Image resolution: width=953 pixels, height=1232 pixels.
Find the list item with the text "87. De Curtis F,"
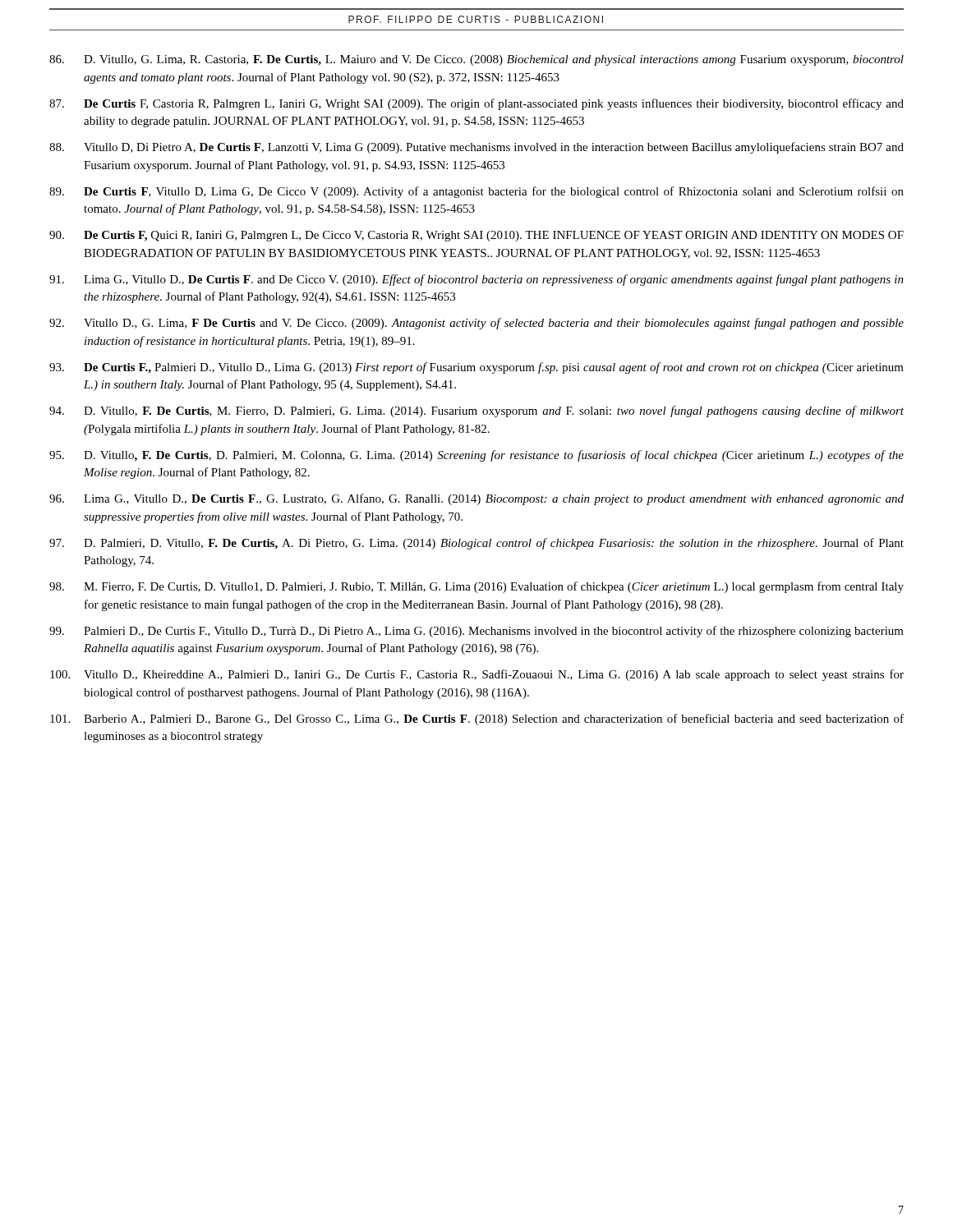476,113
